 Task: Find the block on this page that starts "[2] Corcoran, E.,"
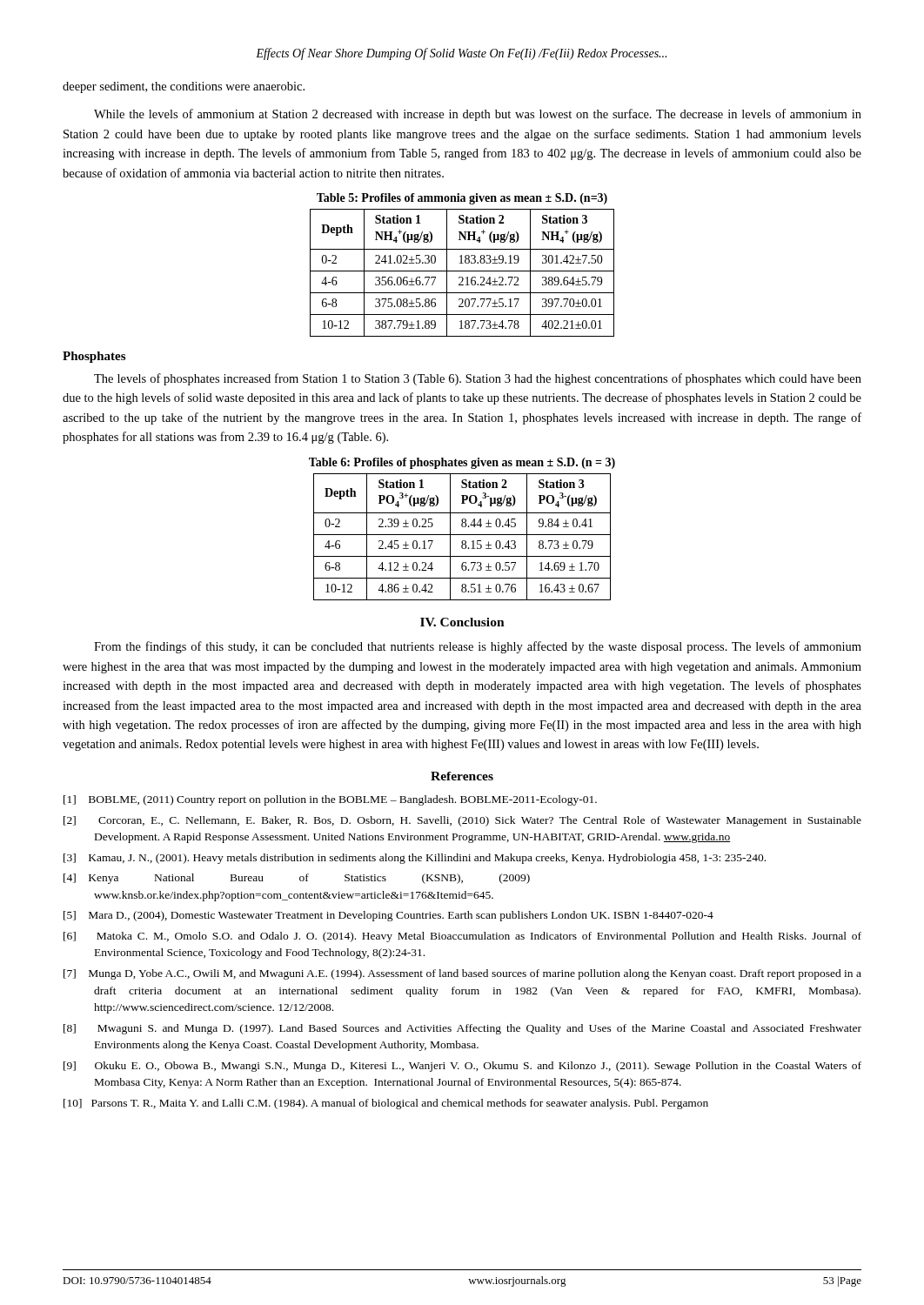point(462,828)
